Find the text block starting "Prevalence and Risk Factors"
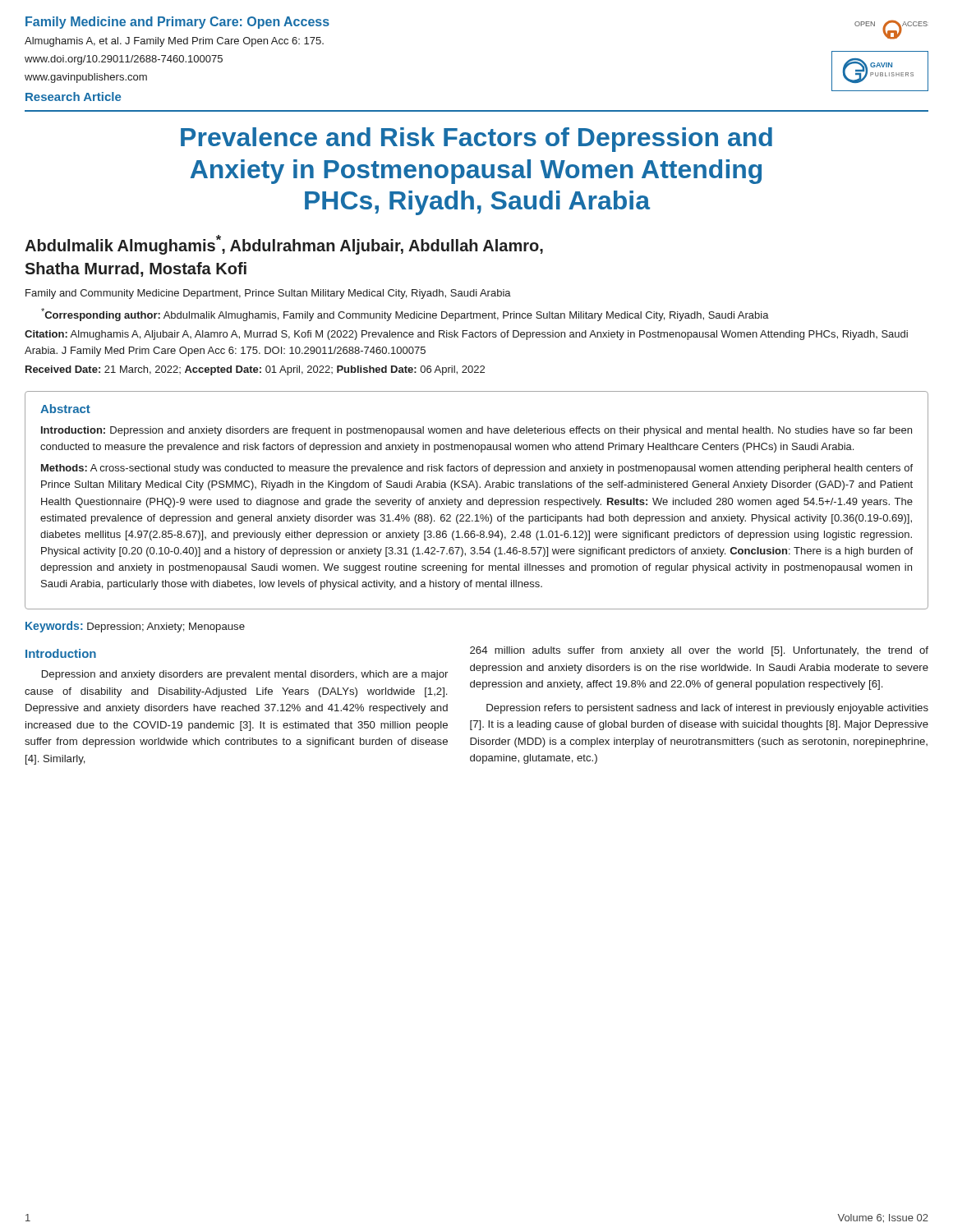Screen dimensions: 1232x953 point(476,169)
